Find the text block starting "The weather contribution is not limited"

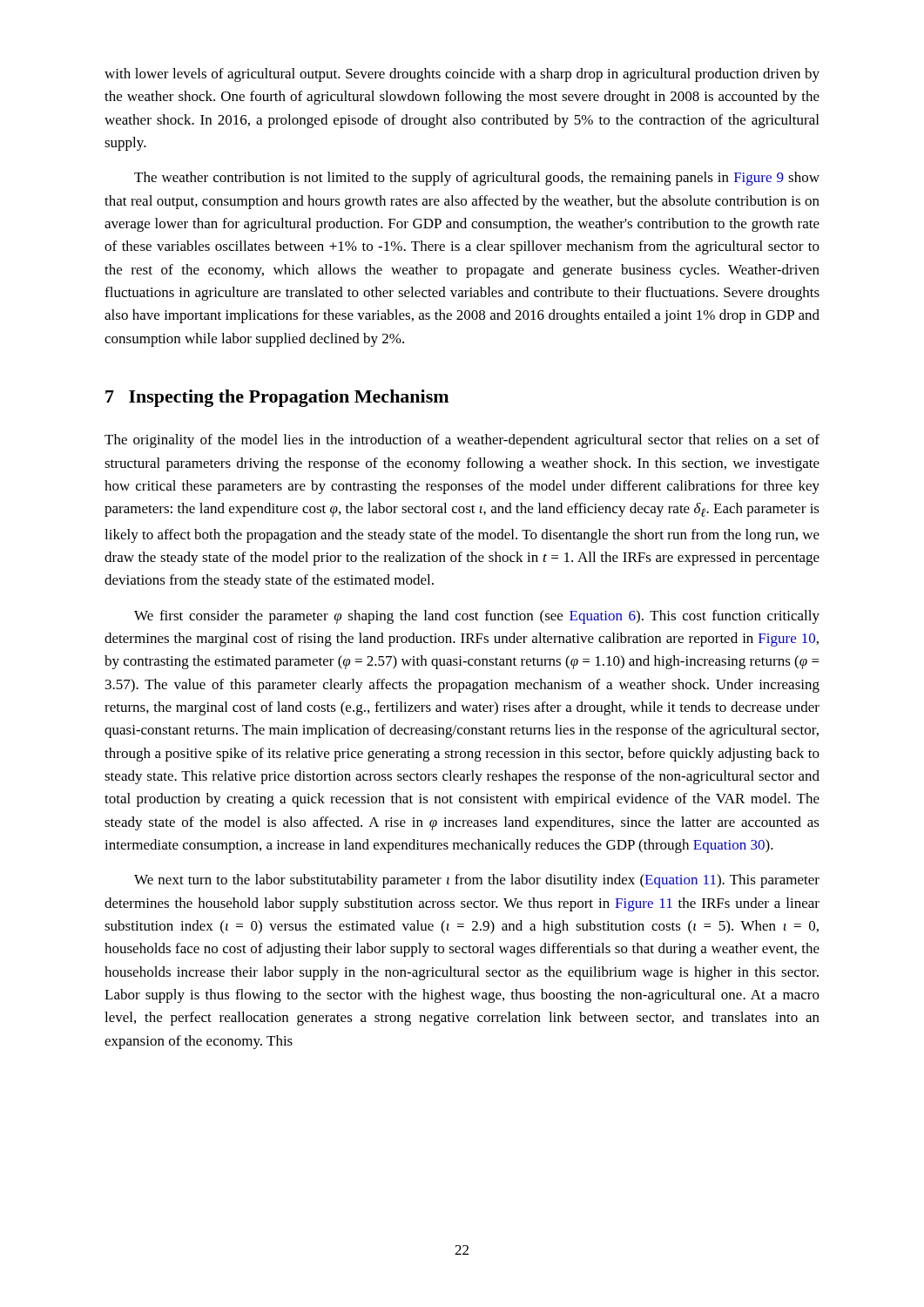[462, 259]
